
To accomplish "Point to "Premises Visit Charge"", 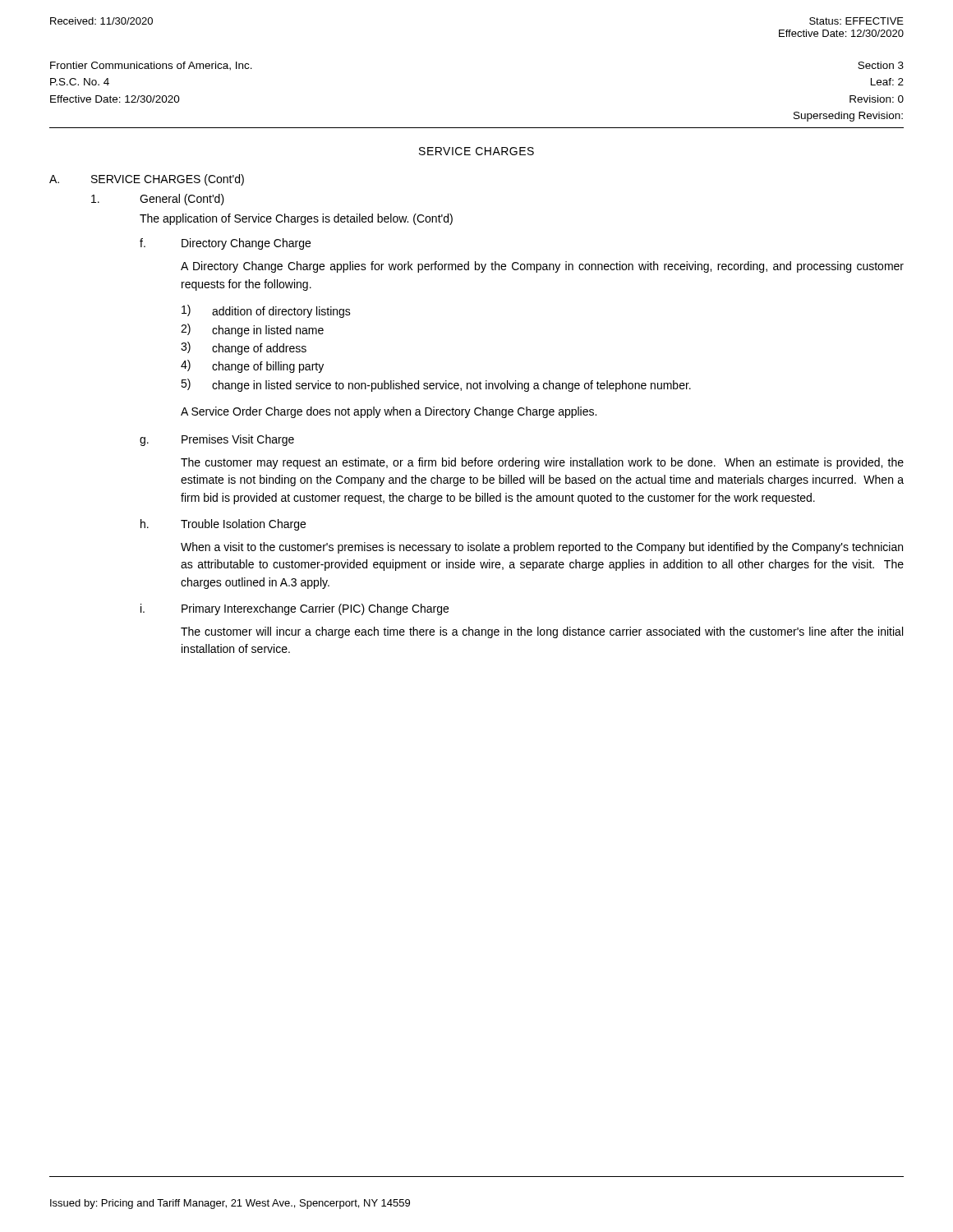I will (238, 439).
